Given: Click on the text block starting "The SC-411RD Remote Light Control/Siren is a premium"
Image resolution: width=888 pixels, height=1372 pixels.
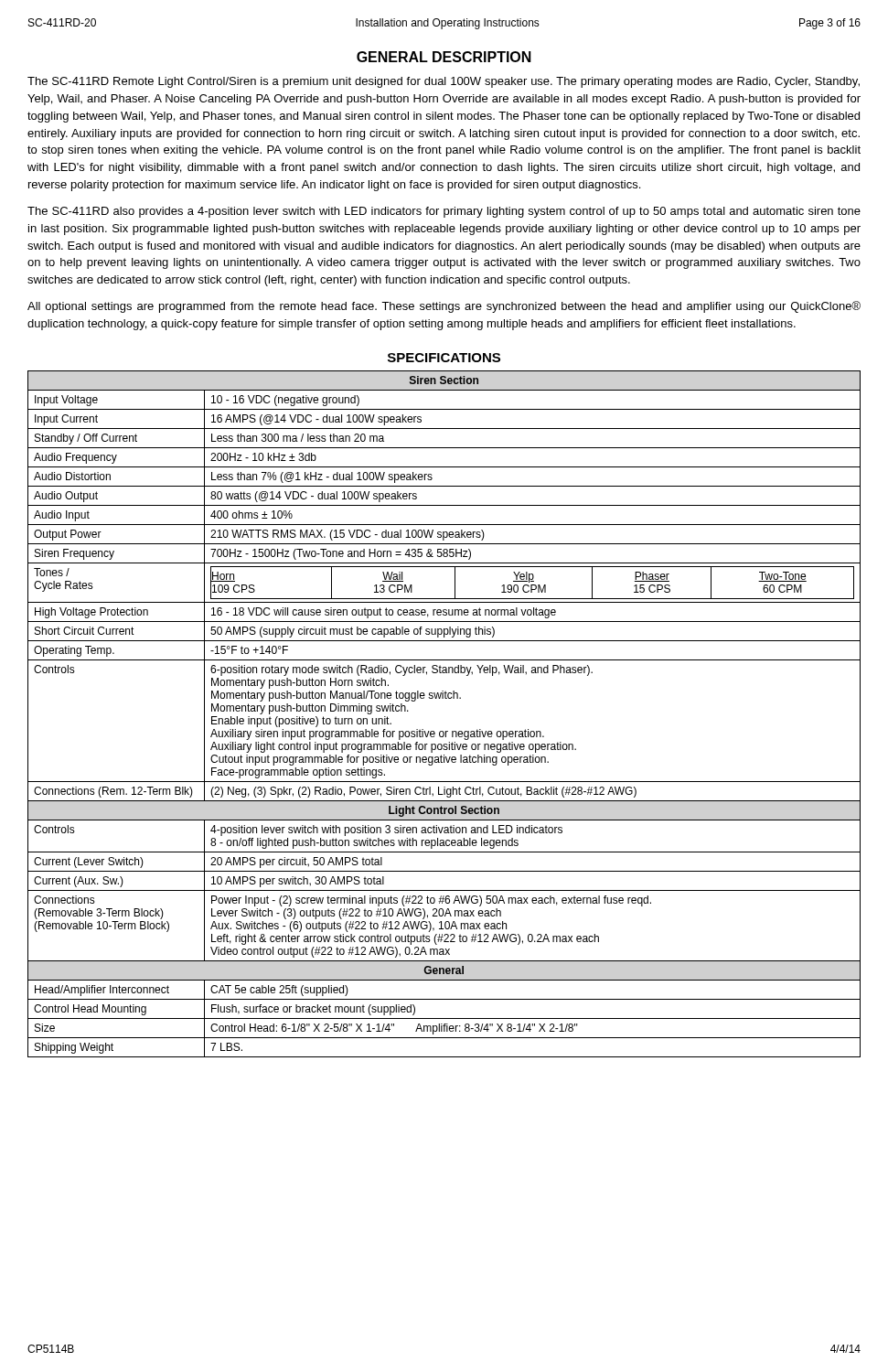Looking at the screenshot, I should coord(444,133).
